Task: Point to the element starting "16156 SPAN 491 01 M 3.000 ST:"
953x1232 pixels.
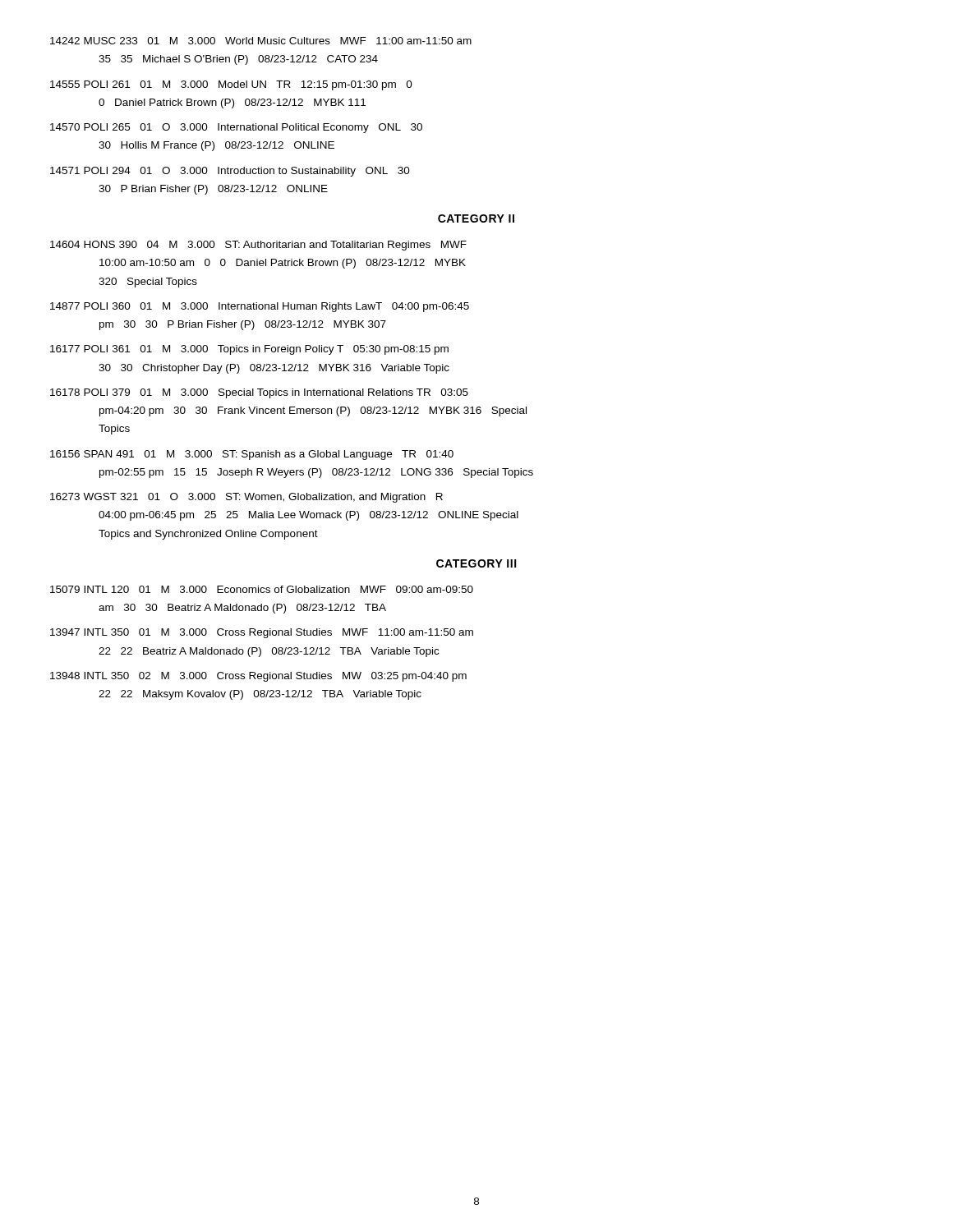Action: point(476,463)
